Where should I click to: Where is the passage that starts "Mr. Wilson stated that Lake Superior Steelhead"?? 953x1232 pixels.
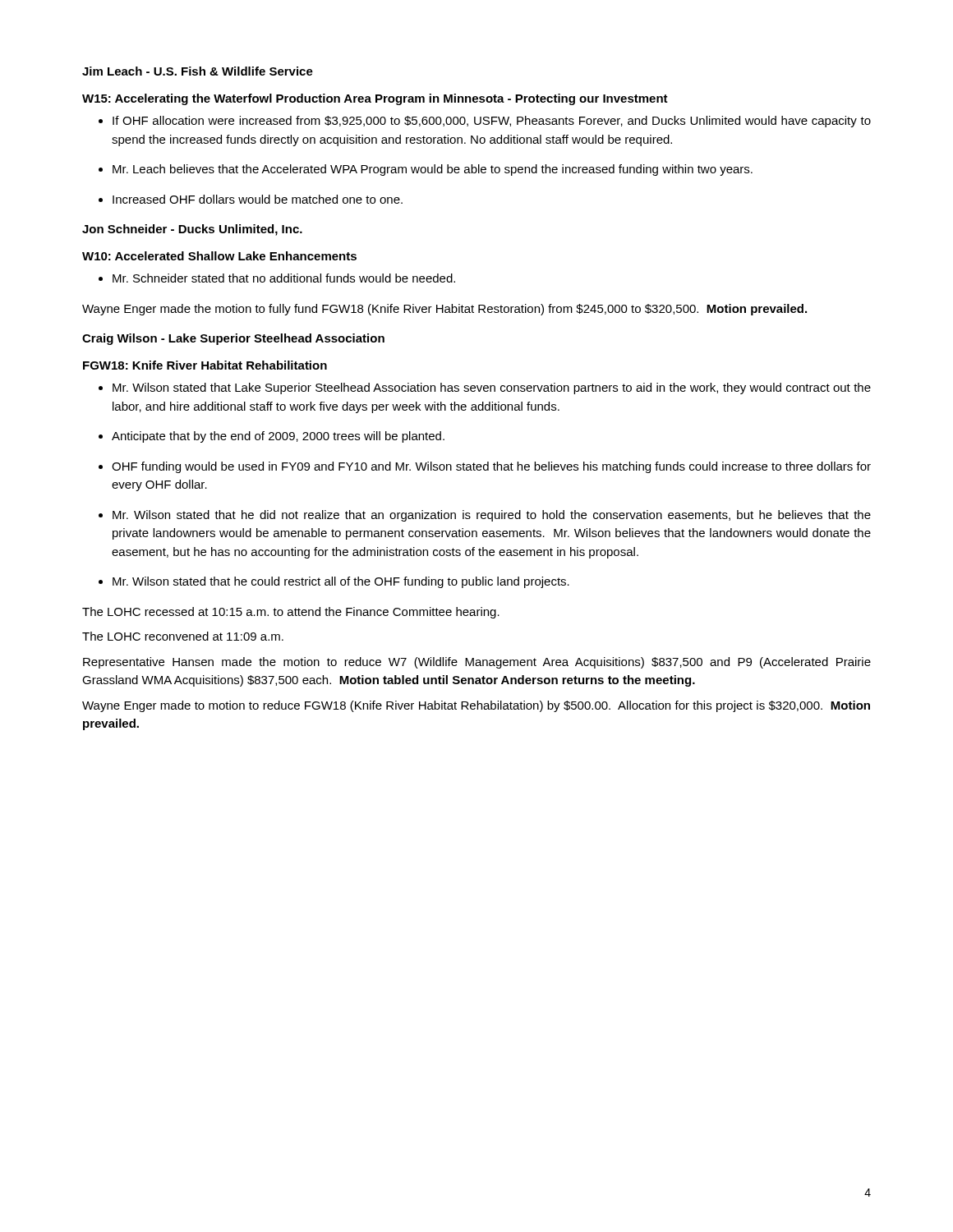click(x=491, y=397)
